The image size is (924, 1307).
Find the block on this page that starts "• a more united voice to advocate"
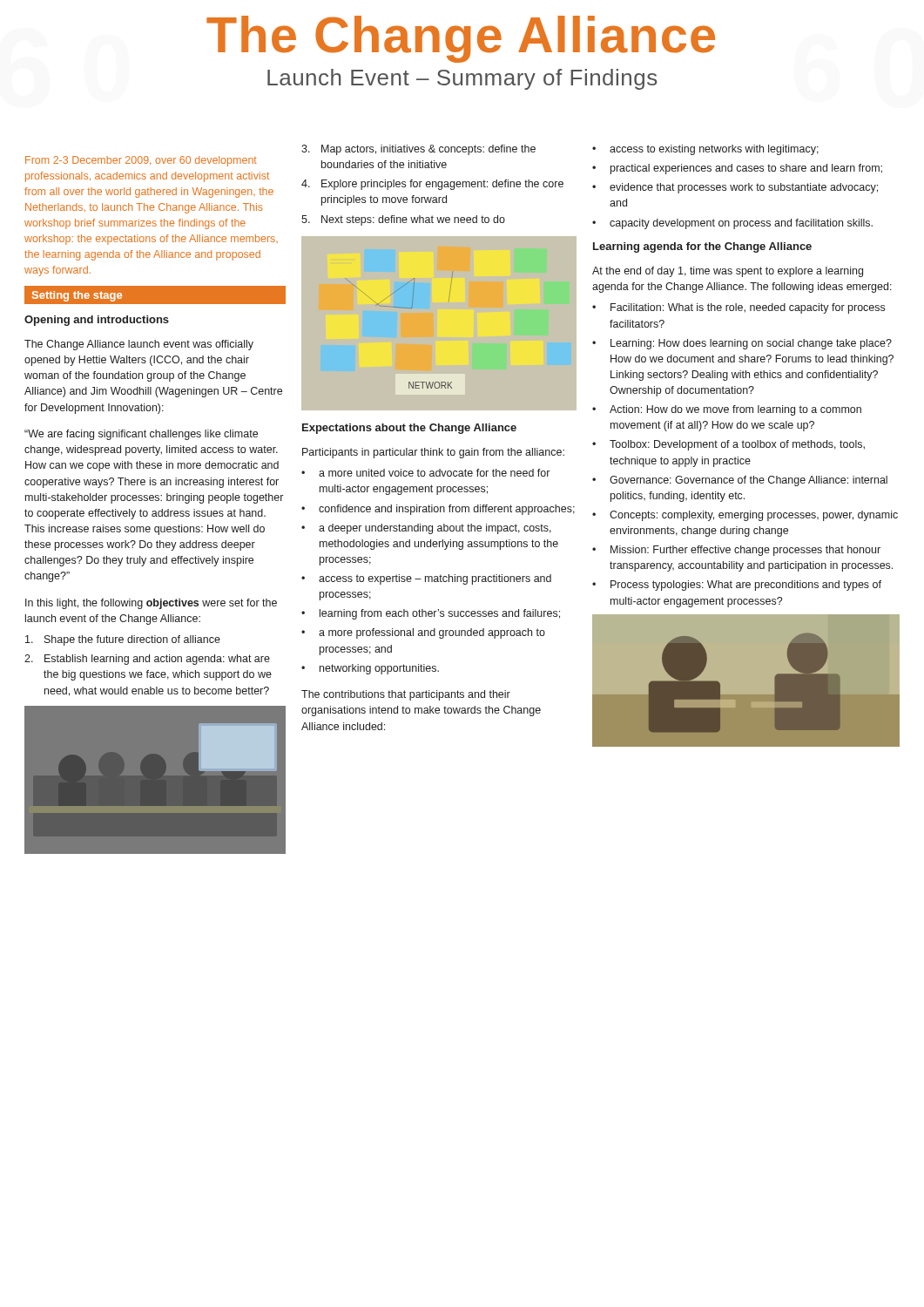[x=439, y=481]
